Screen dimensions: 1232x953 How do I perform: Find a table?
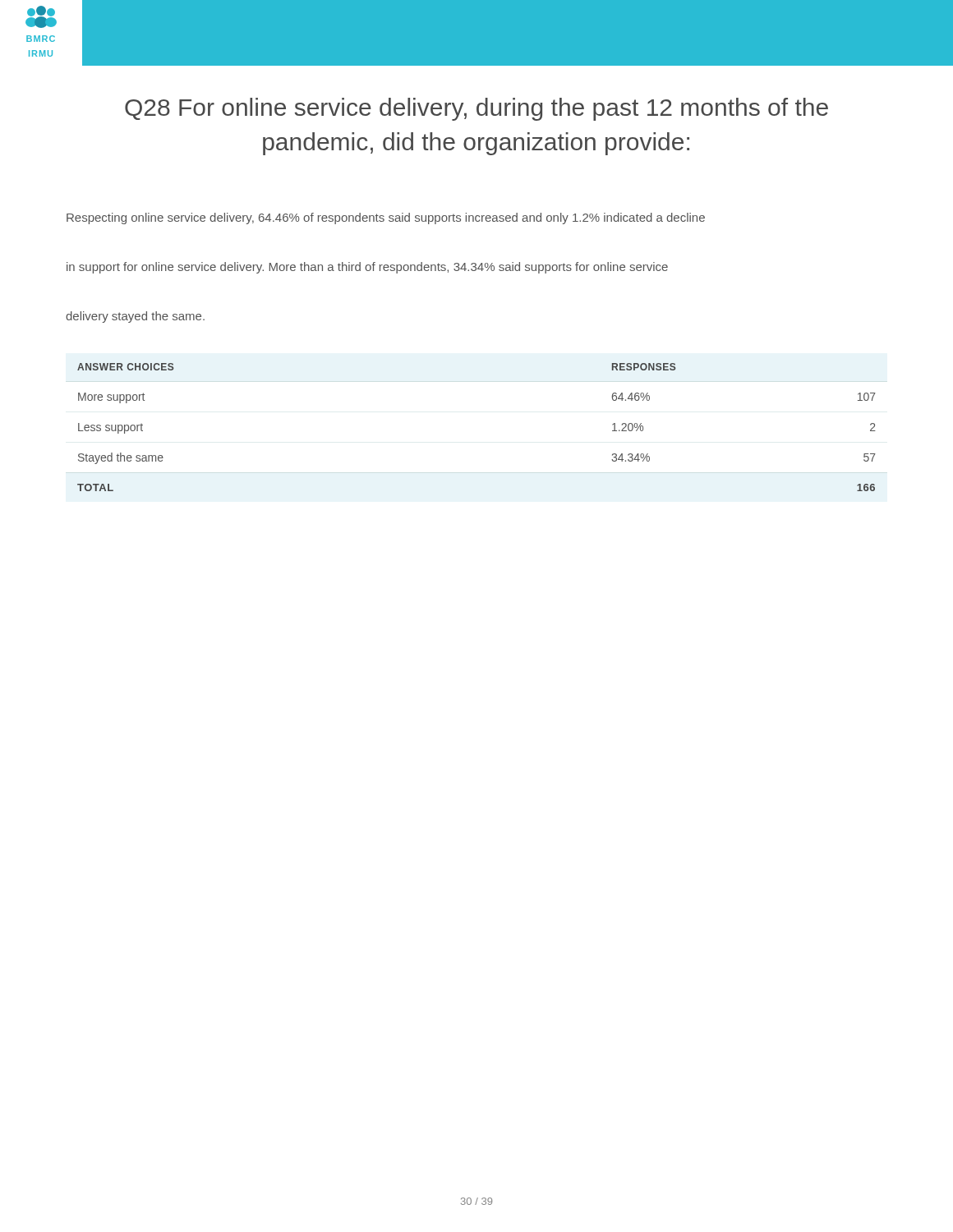pos(476,428)
